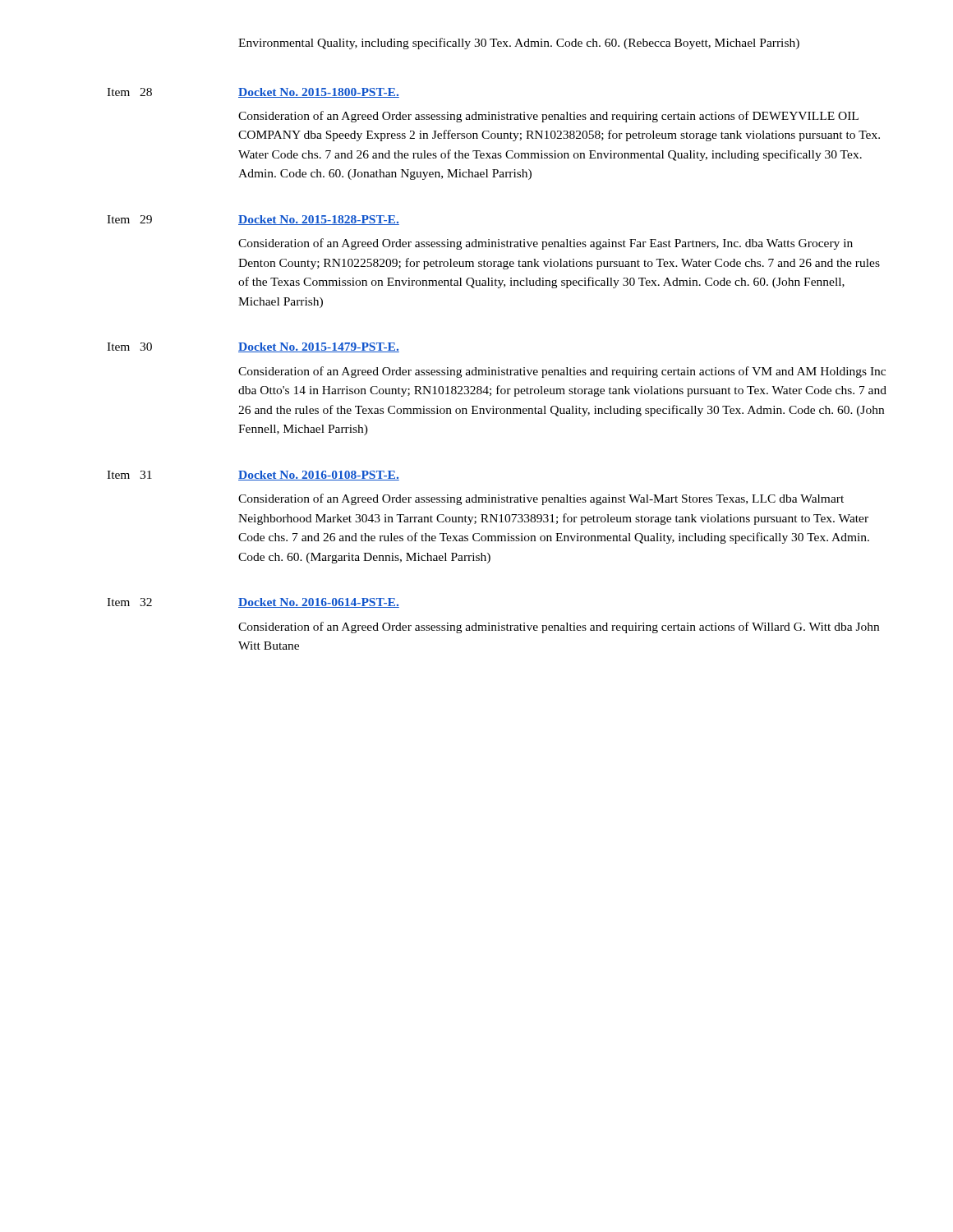Find the block starting "Docket No. 2016-0614-PST-E."
The width and height of the screenshot is (953, 1232).
tap(319, 603)
